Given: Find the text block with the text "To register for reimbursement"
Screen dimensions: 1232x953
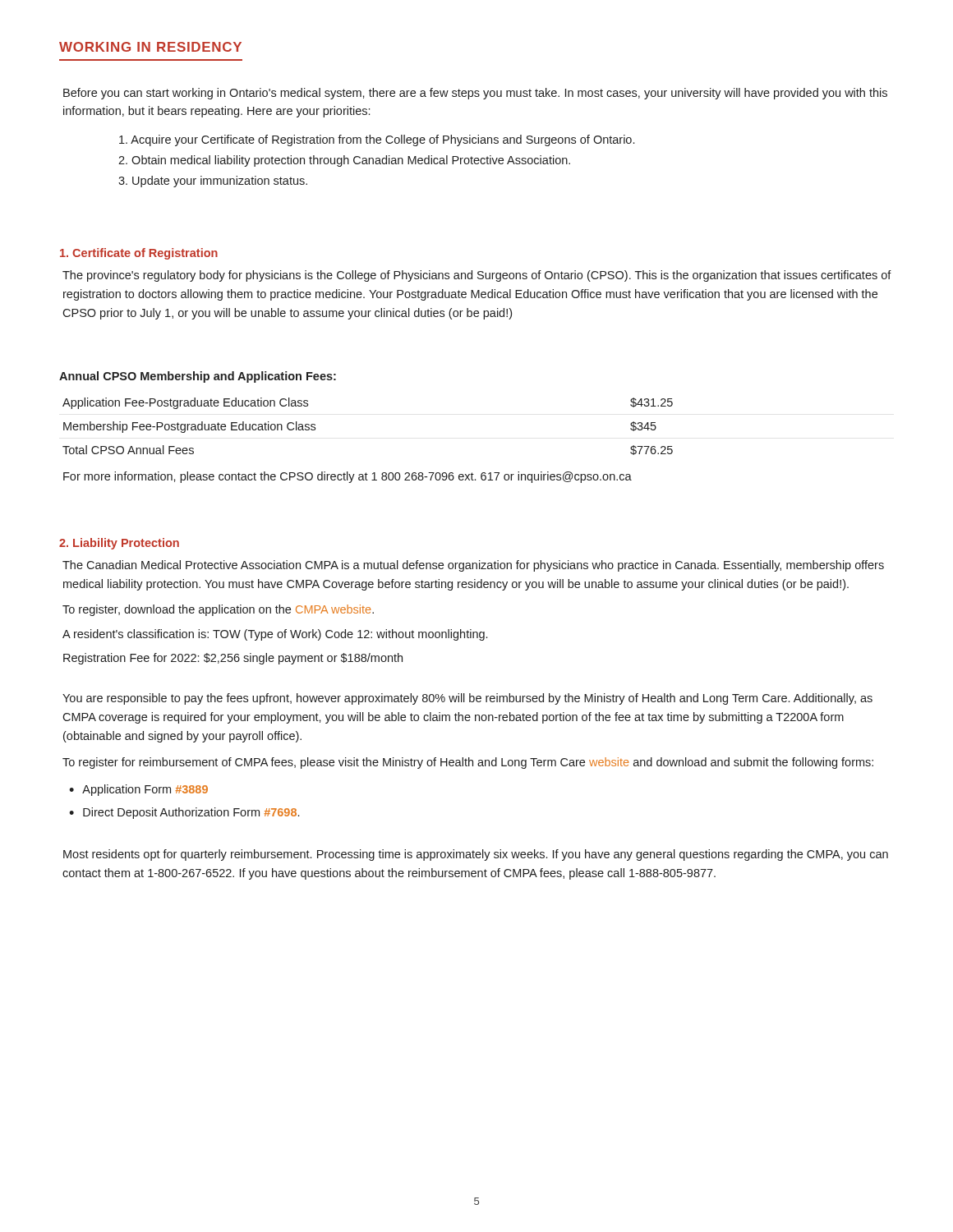Looking at the screenshot, I should (468, 762).
